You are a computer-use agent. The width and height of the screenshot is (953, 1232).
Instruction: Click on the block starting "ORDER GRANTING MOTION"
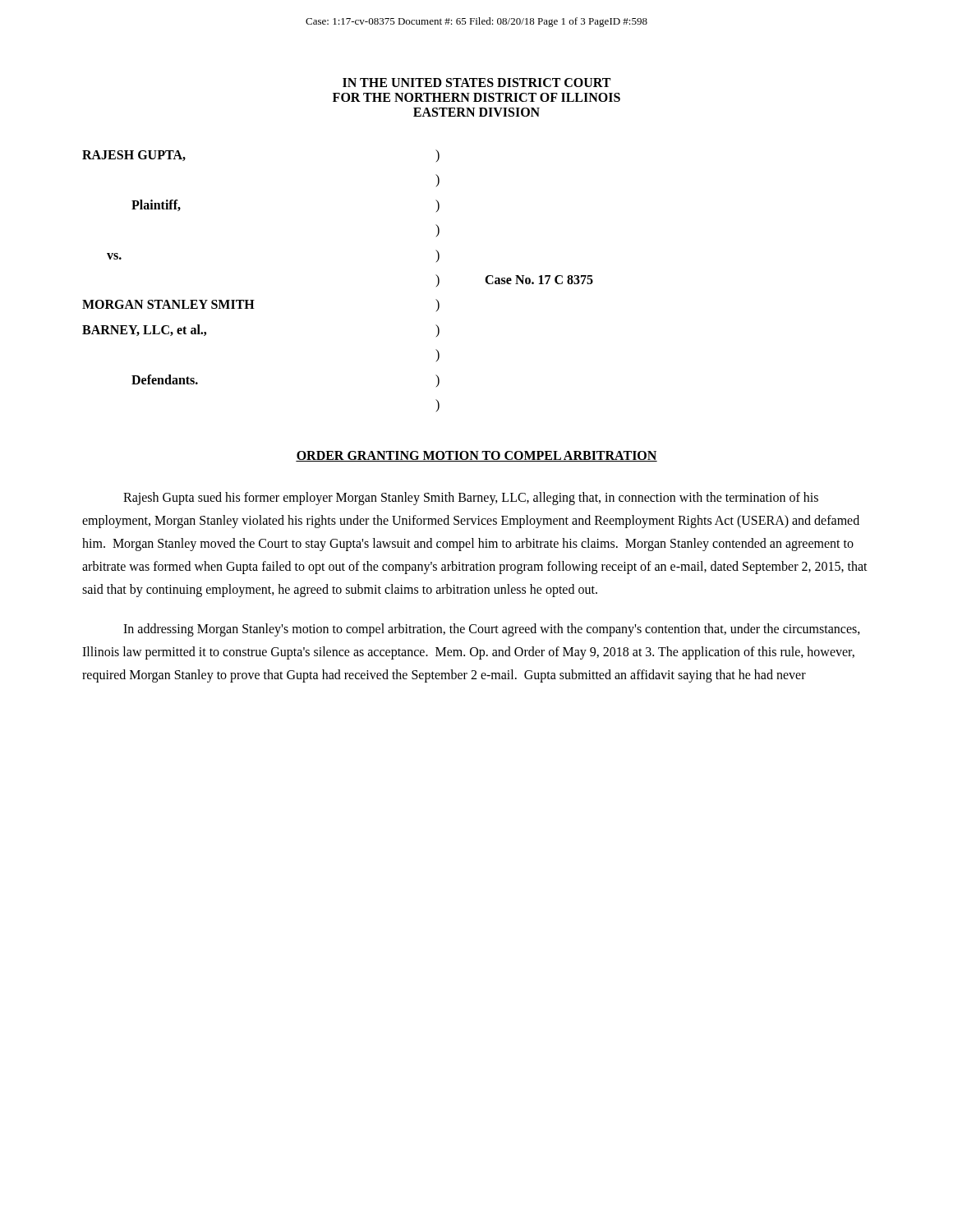tap(476, 456)
